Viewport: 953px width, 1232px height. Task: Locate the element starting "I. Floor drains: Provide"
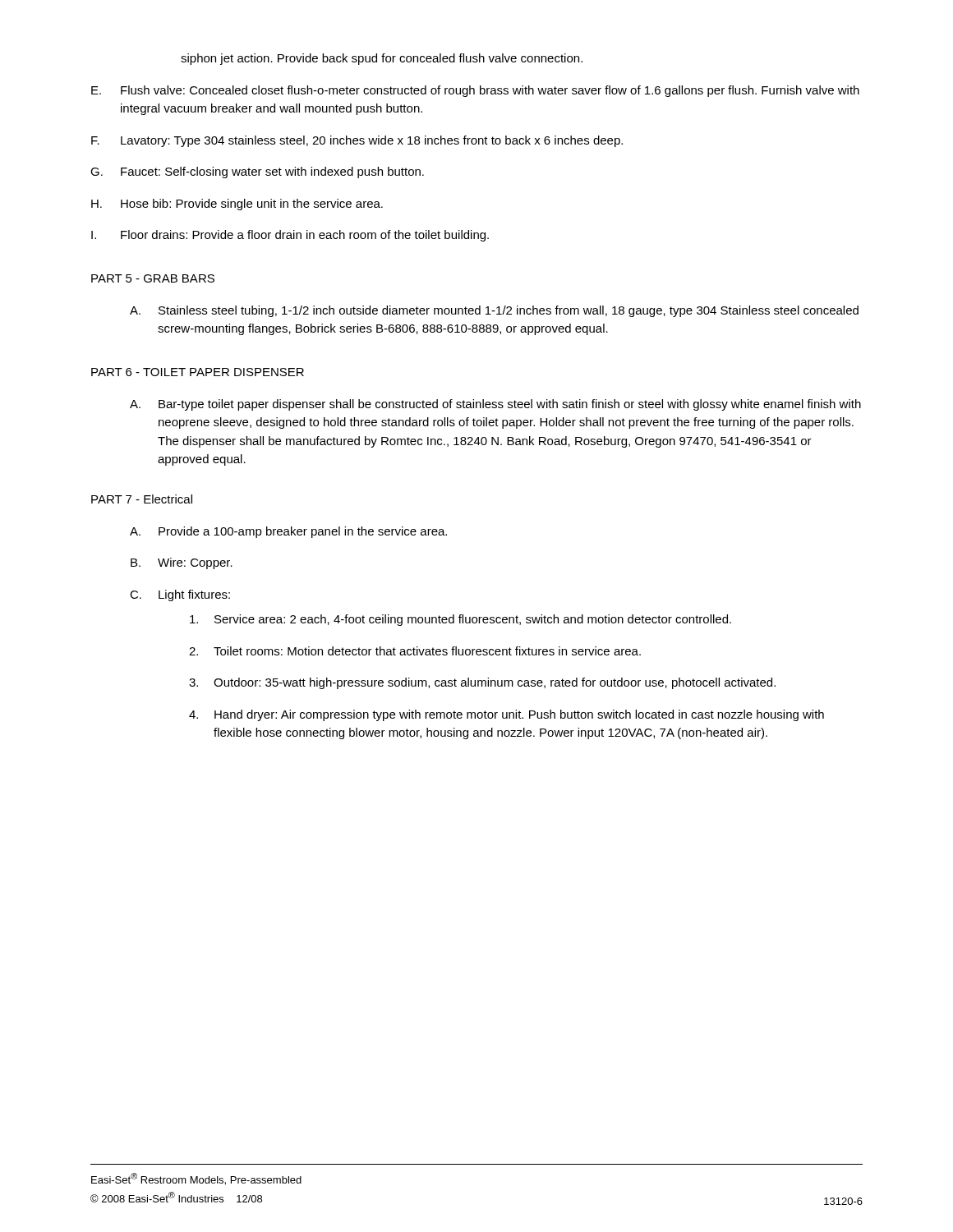476,235
